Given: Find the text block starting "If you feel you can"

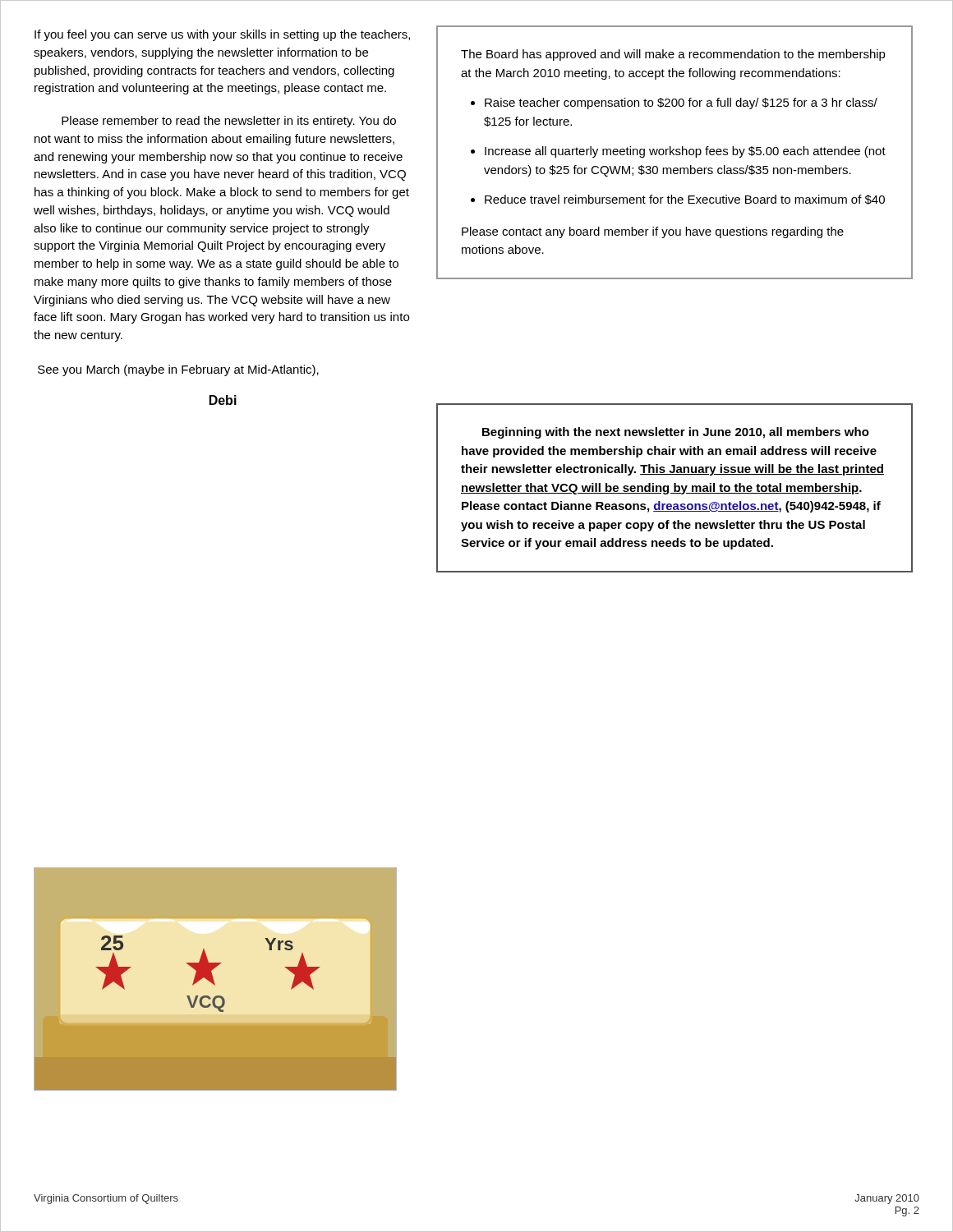Looking at the screenshot, I should (222, 61).
